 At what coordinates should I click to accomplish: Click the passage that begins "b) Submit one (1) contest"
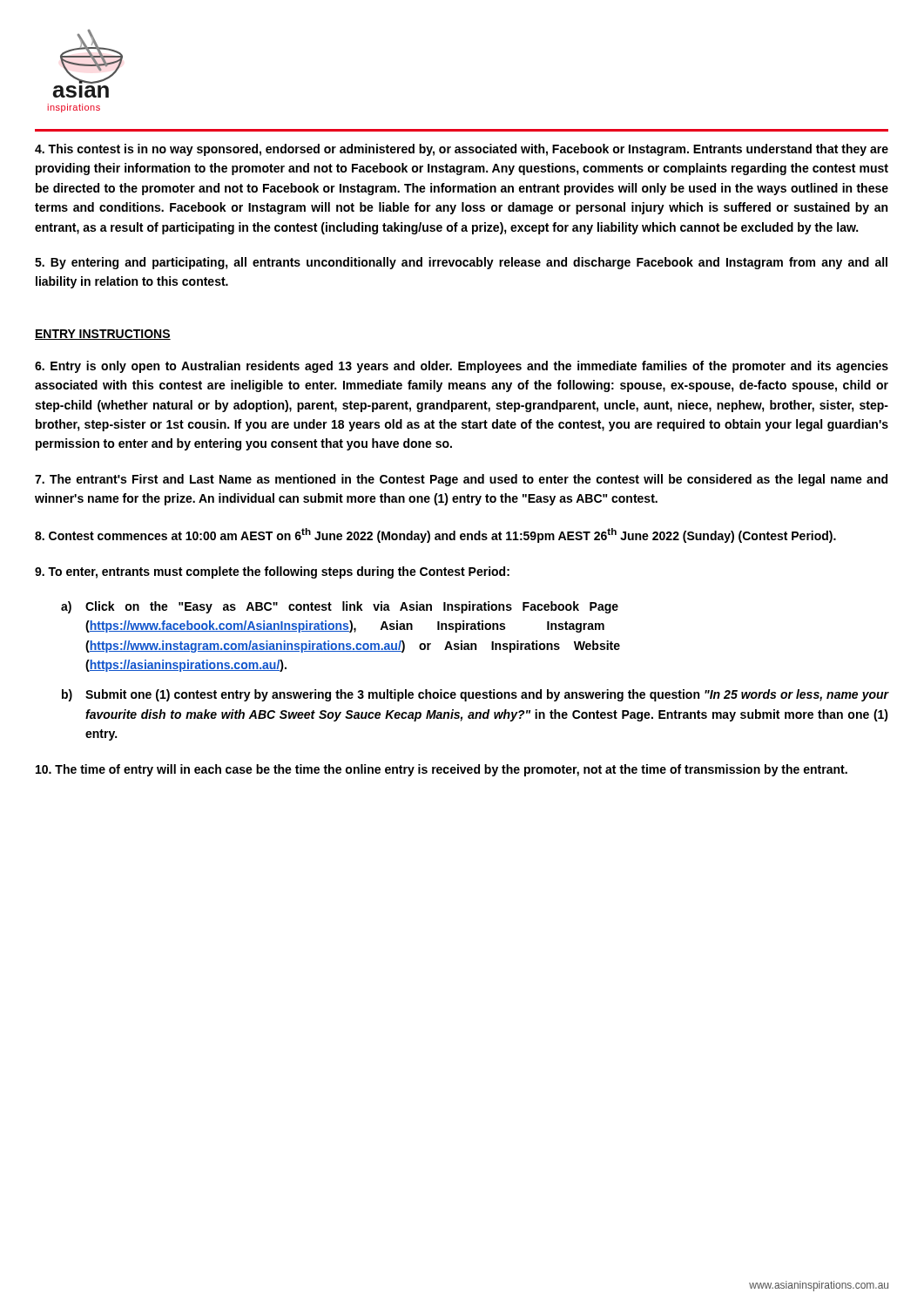click(475, 715)
